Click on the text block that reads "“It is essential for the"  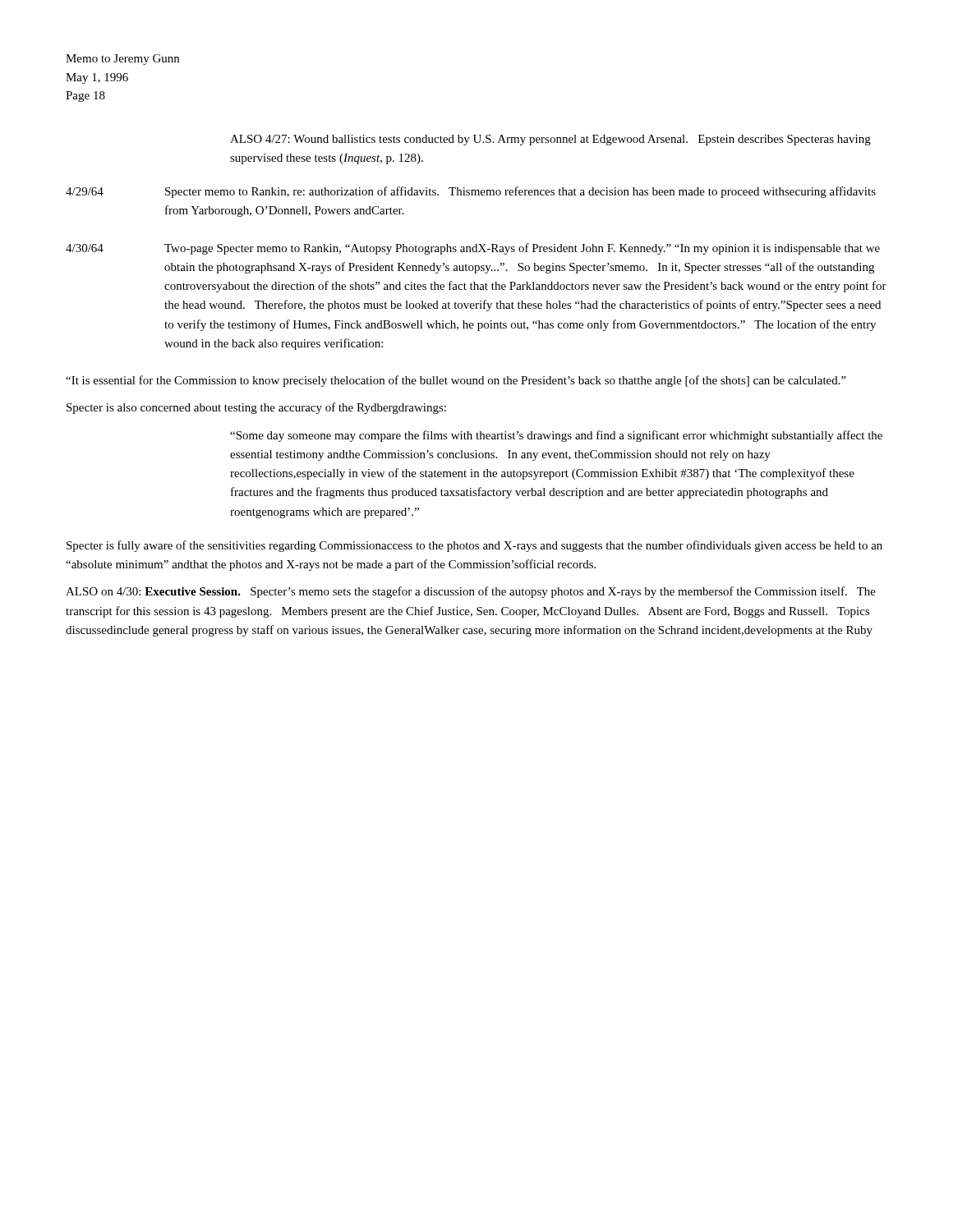456,380
